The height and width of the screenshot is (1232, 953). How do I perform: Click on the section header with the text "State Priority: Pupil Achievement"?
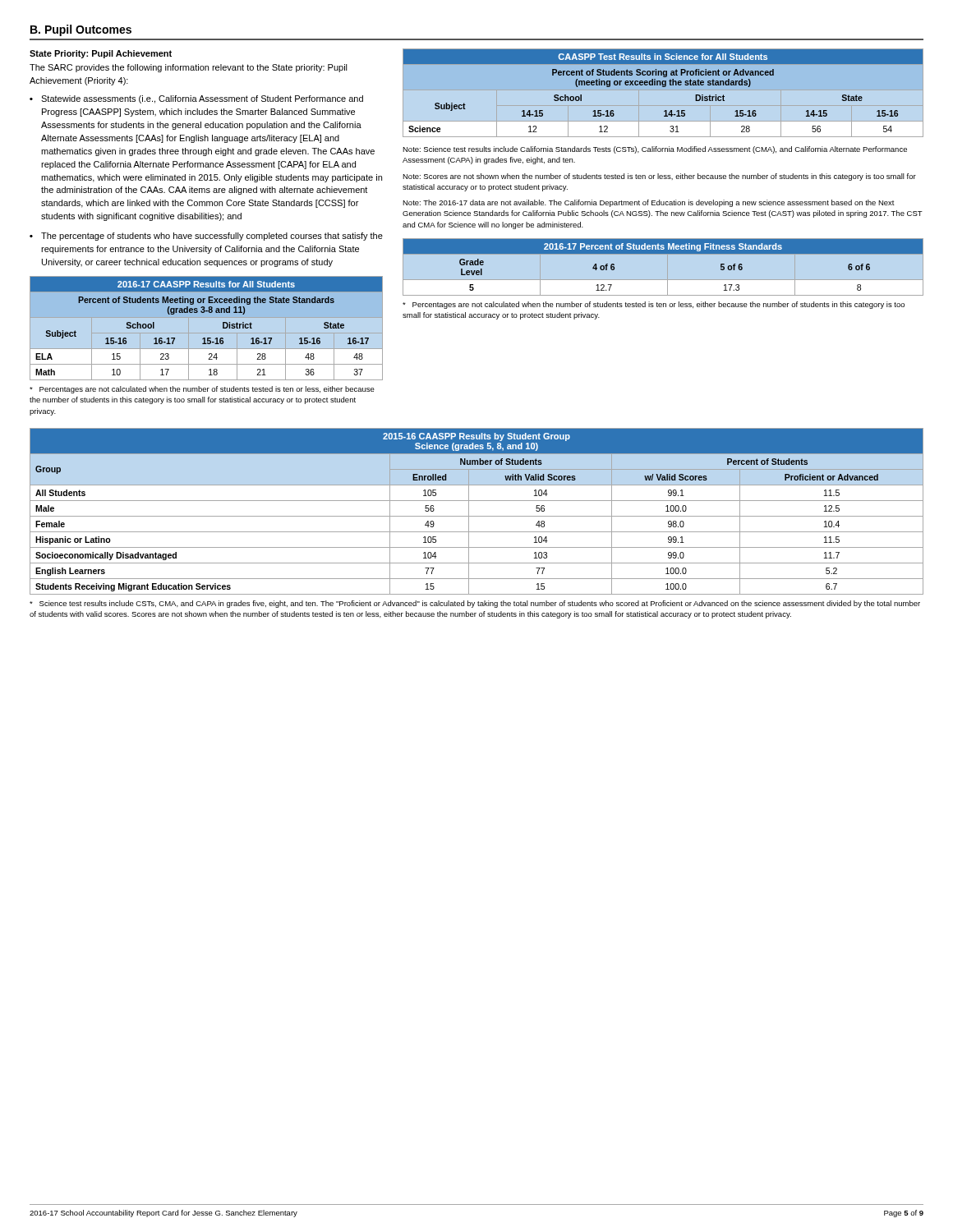pyautogui.click(x=101, y=53)
